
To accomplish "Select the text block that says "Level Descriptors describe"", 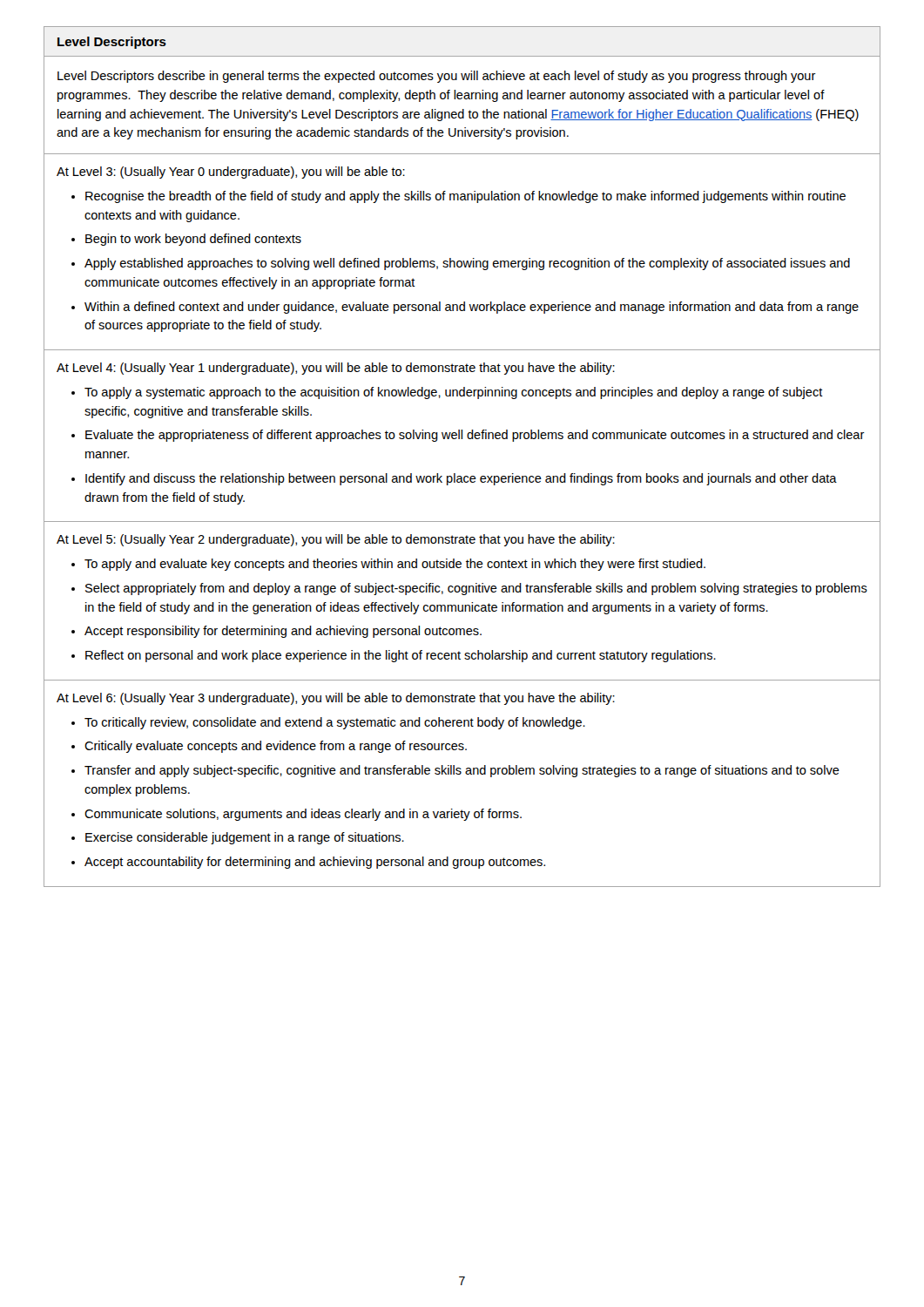I will [x=458, y=104].
